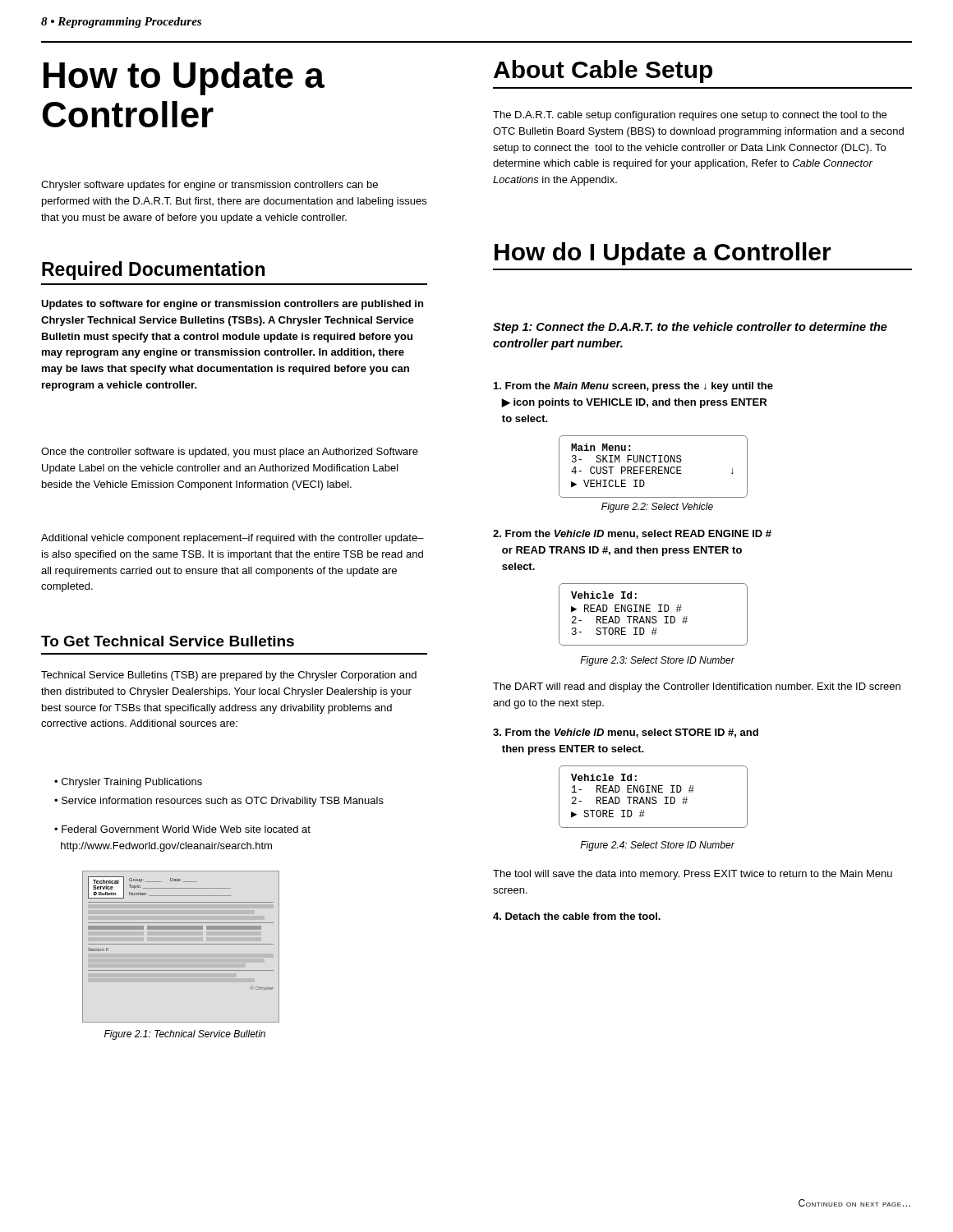
Task: Point to the section header beginning "How do I"
Action: [702, 254]
